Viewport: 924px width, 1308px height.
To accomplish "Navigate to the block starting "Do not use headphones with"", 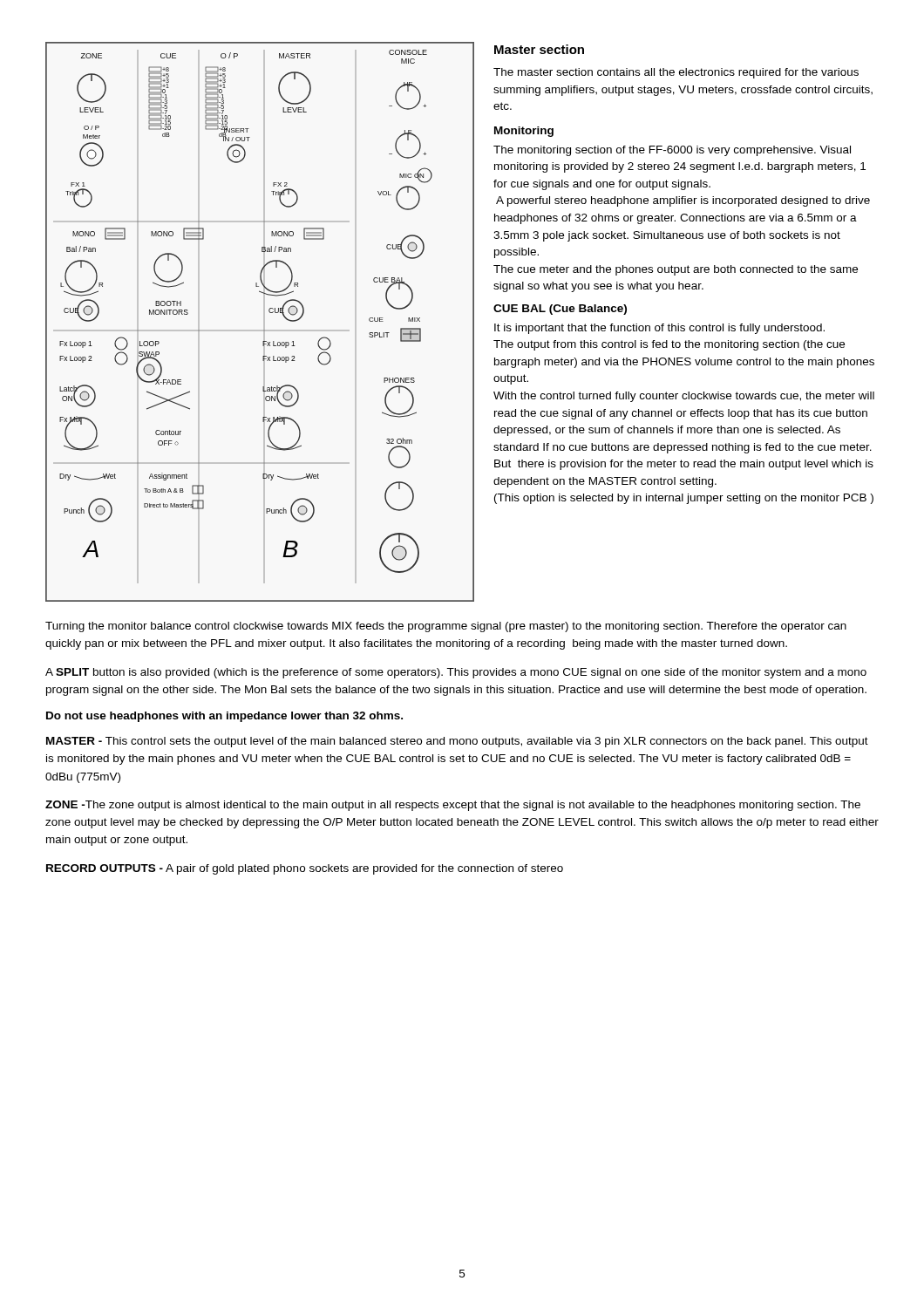I will pos(225,715).
